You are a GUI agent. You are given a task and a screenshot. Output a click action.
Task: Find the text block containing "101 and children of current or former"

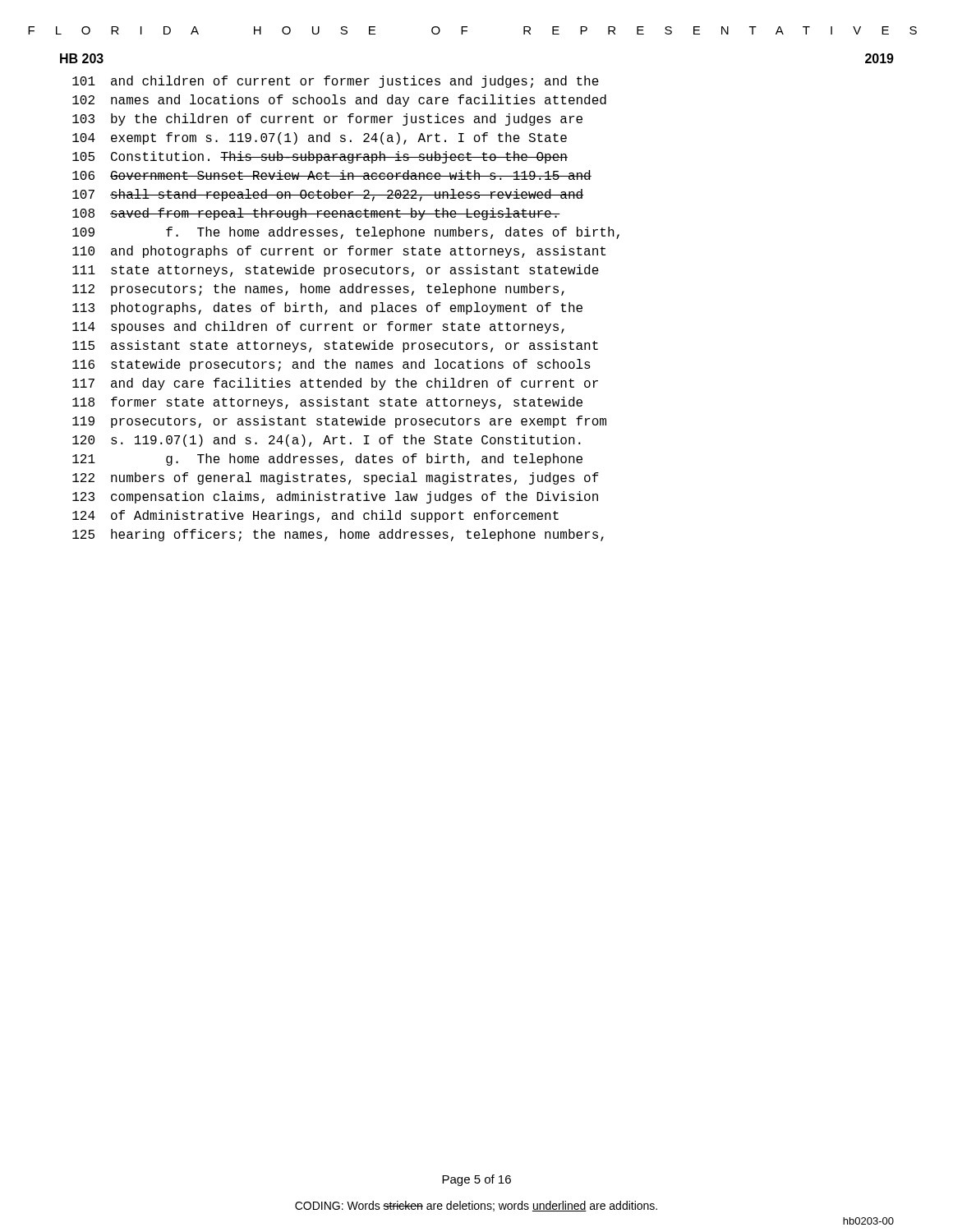coord(476,150)
